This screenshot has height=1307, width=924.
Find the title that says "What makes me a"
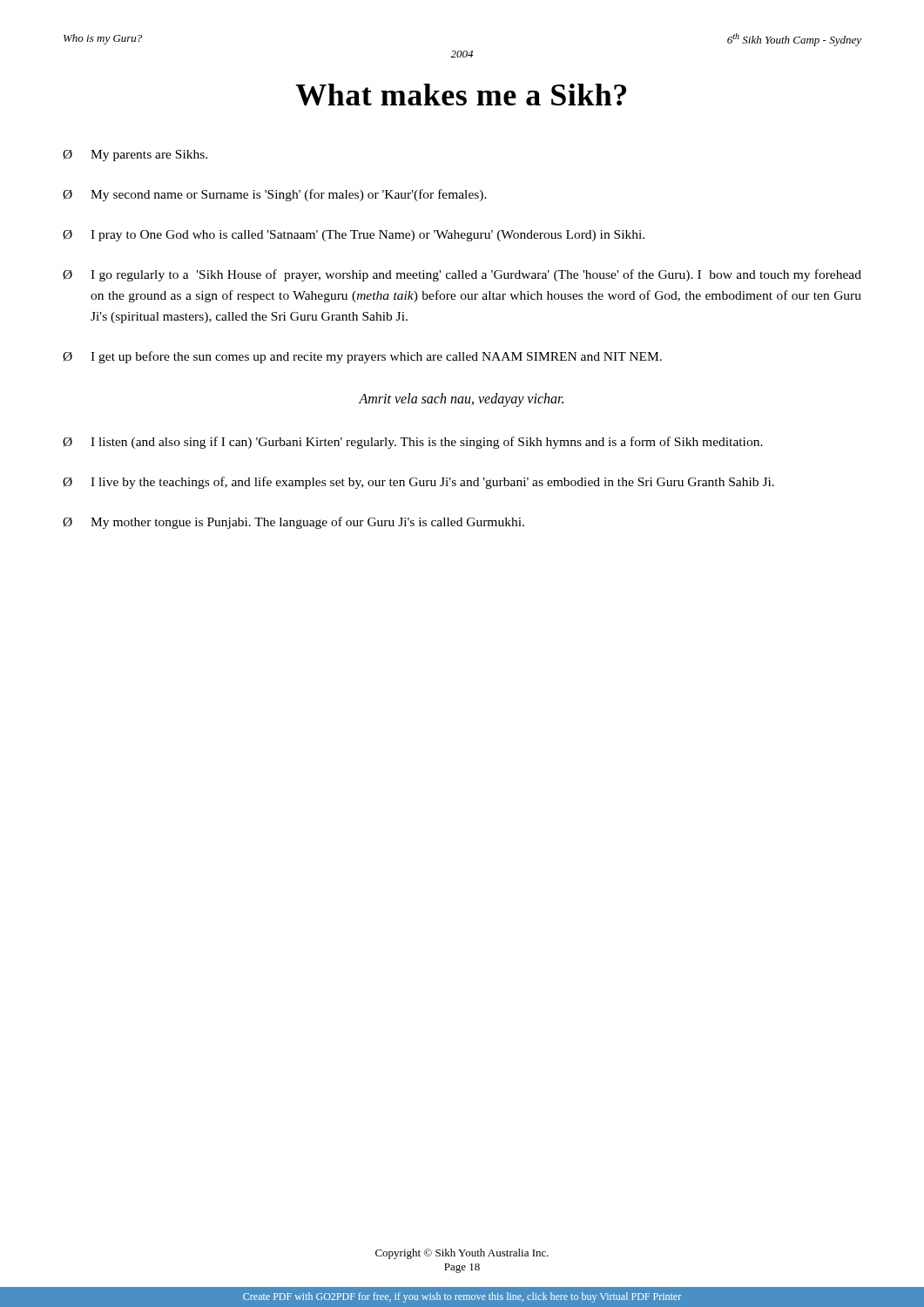click(462, 95)
